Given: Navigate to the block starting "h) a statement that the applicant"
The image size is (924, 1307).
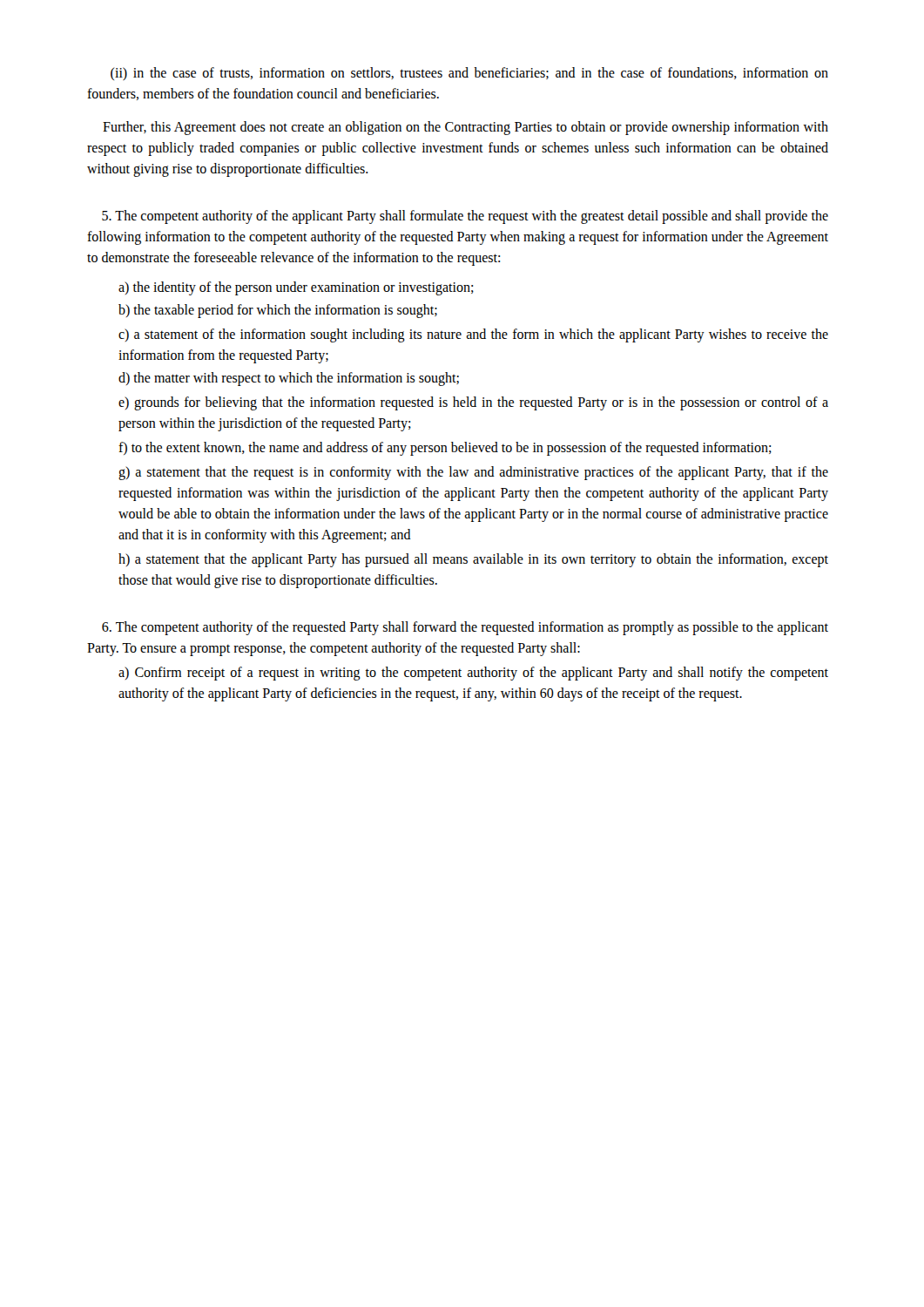Looking at the screenshot, I should tap(473, 569).
